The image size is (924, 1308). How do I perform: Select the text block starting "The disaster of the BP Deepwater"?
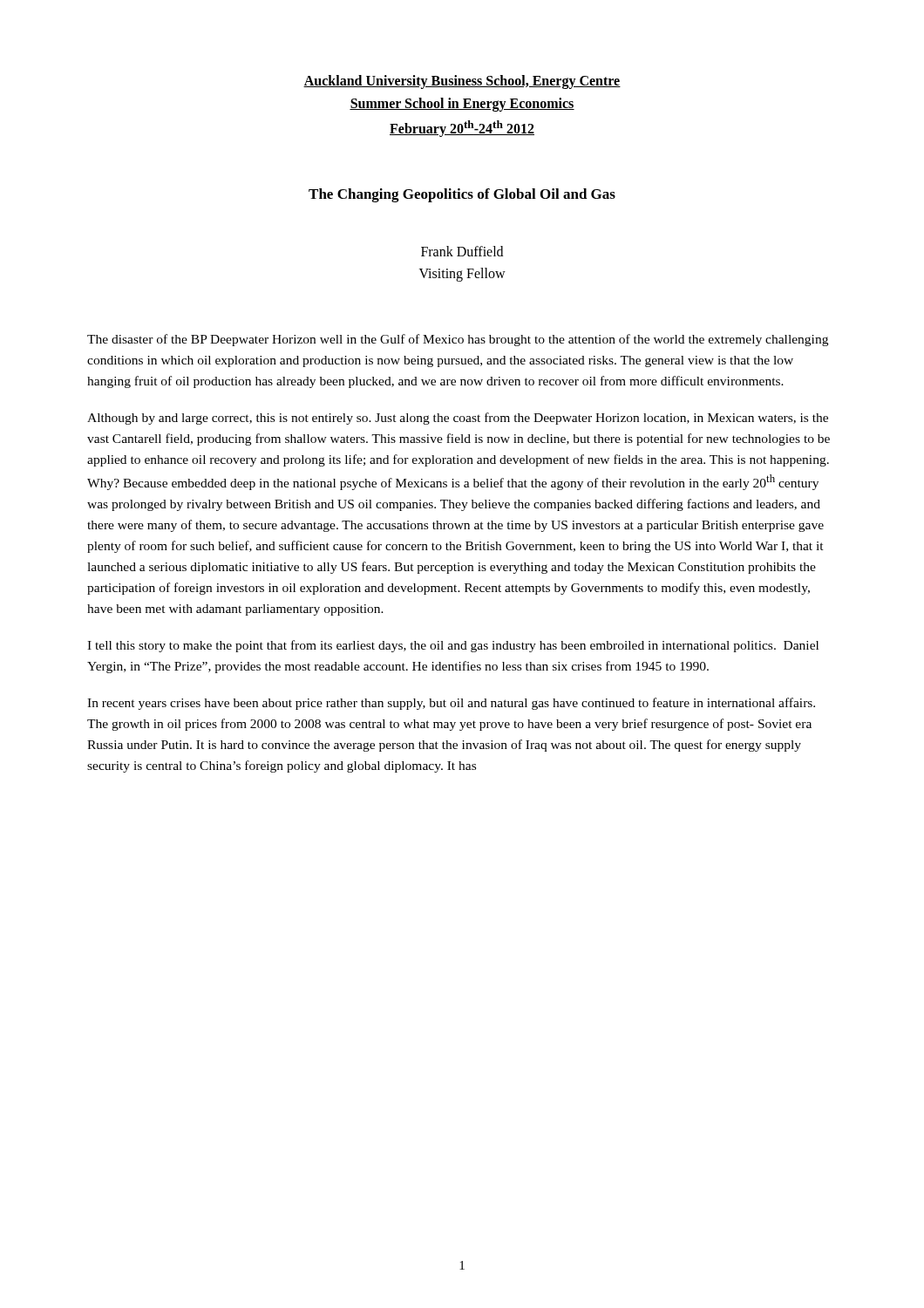coord(458,360)
